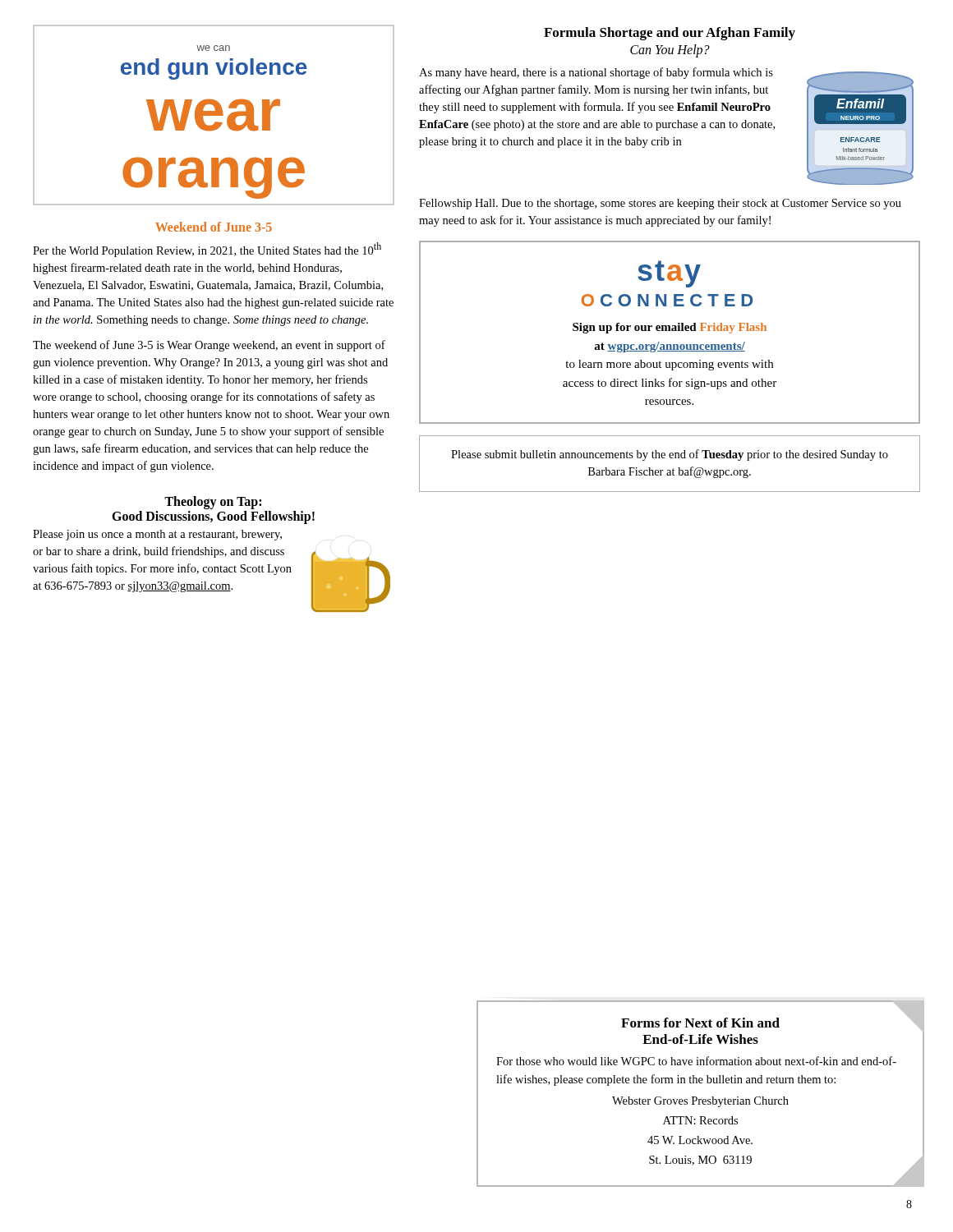
Task: Select the infographic
Action: pos(670,332)
